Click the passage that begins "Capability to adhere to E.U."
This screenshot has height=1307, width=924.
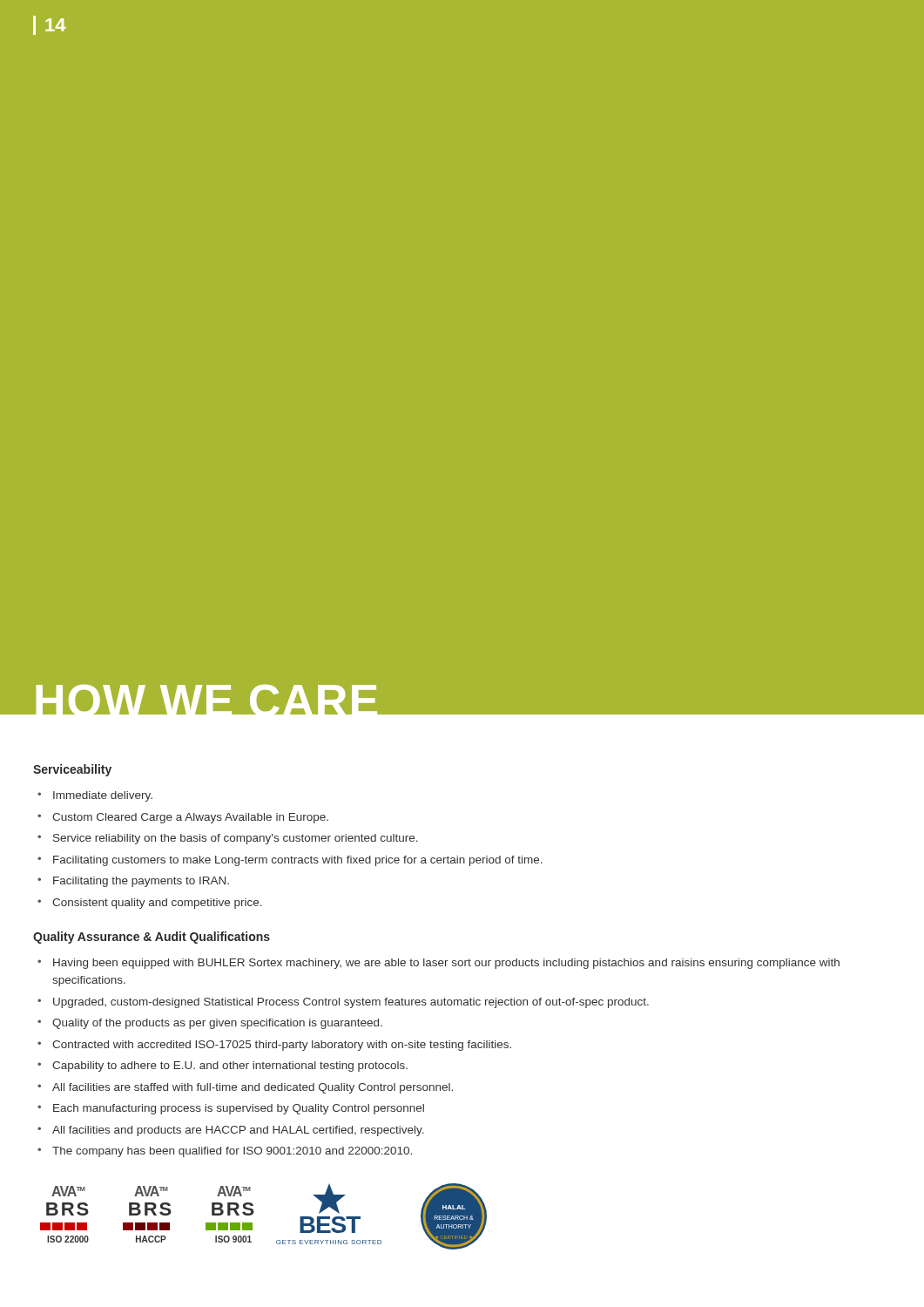[230, 1065]
